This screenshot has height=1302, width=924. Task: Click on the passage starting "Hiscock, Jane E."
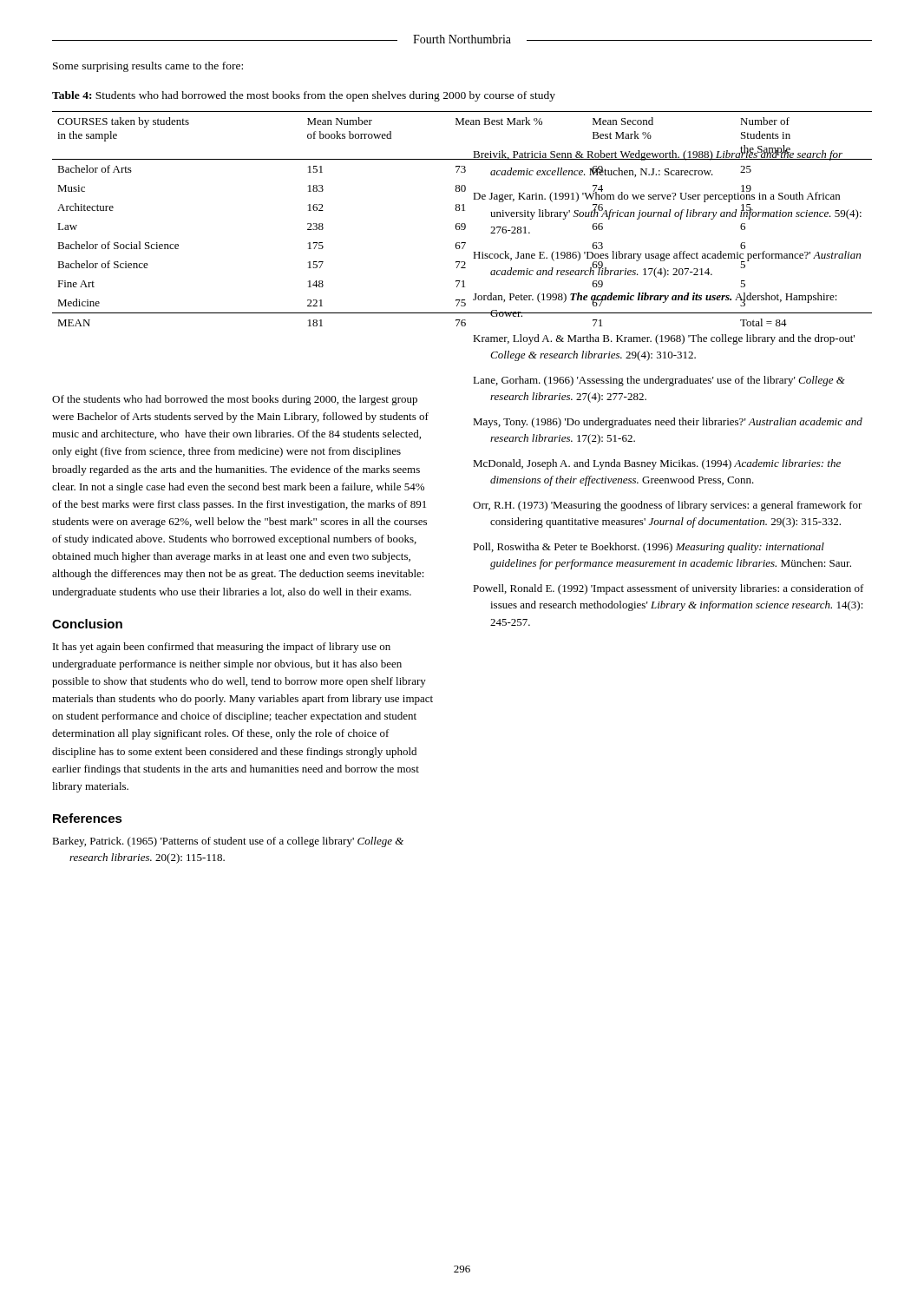(667, 263)
